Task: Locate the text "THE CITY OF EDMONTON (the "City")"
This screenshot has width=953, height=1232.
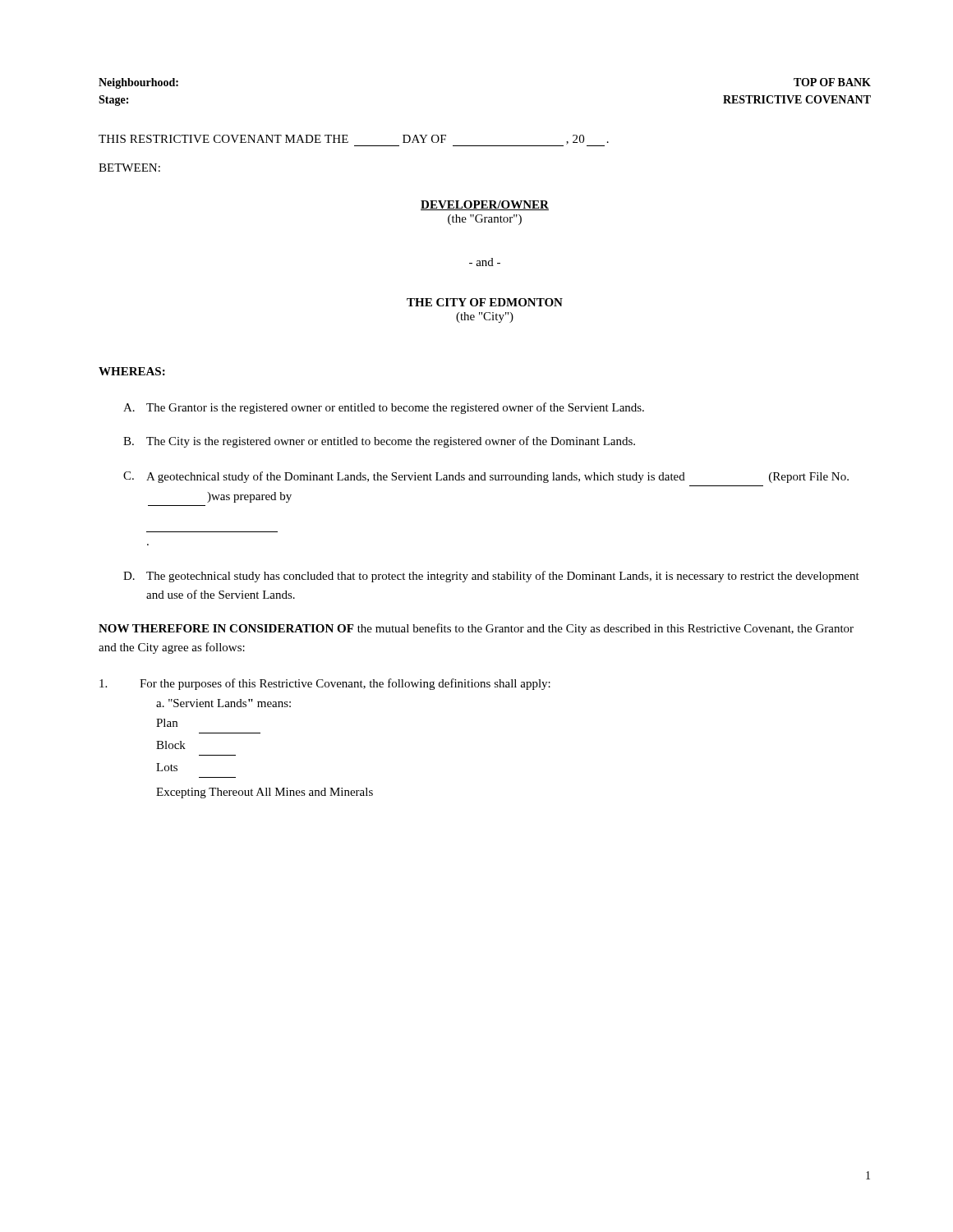Action: click(x=485, y=309)
